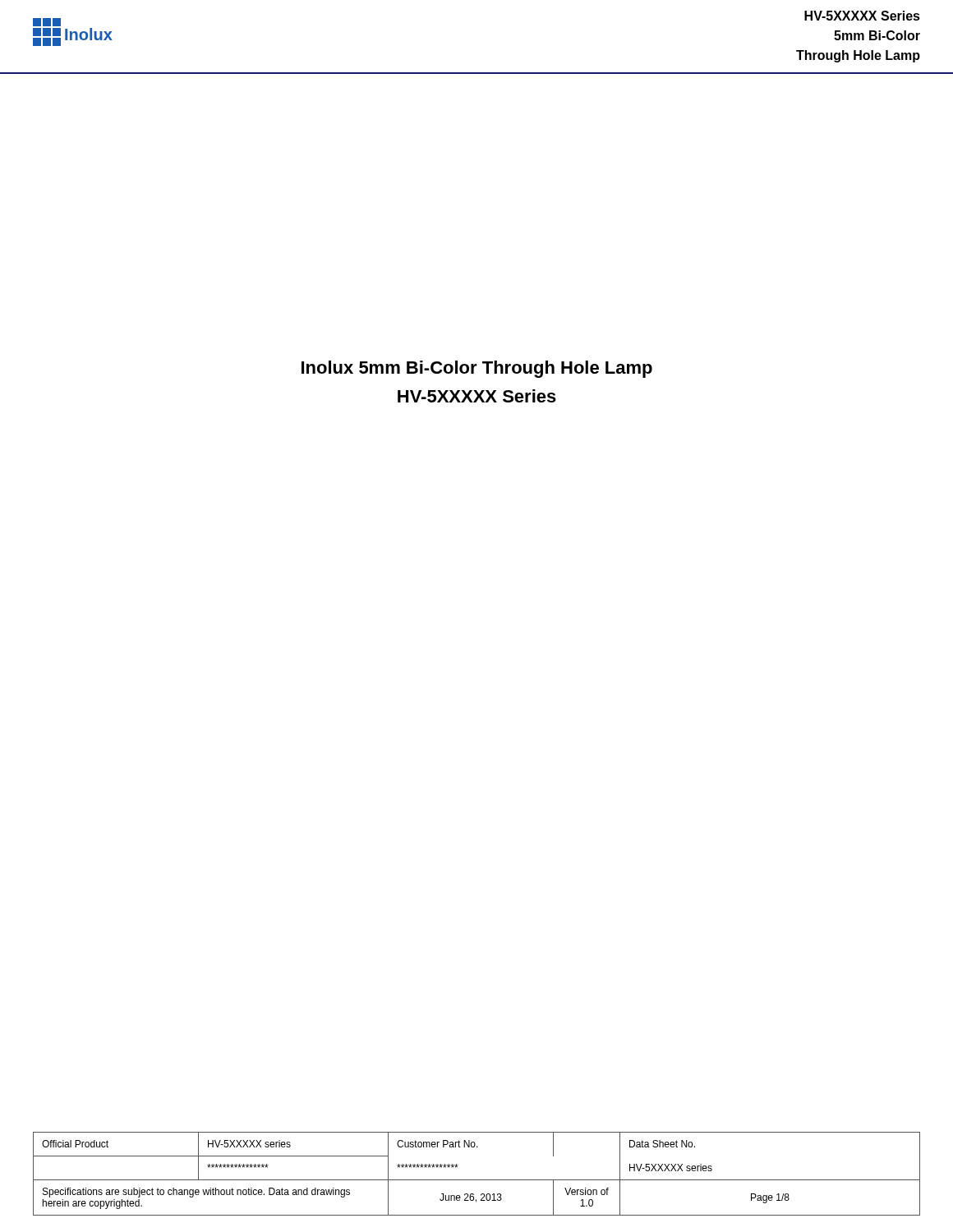Locate the table with the text "Data Sheet No."

[x=476, y=1174]
